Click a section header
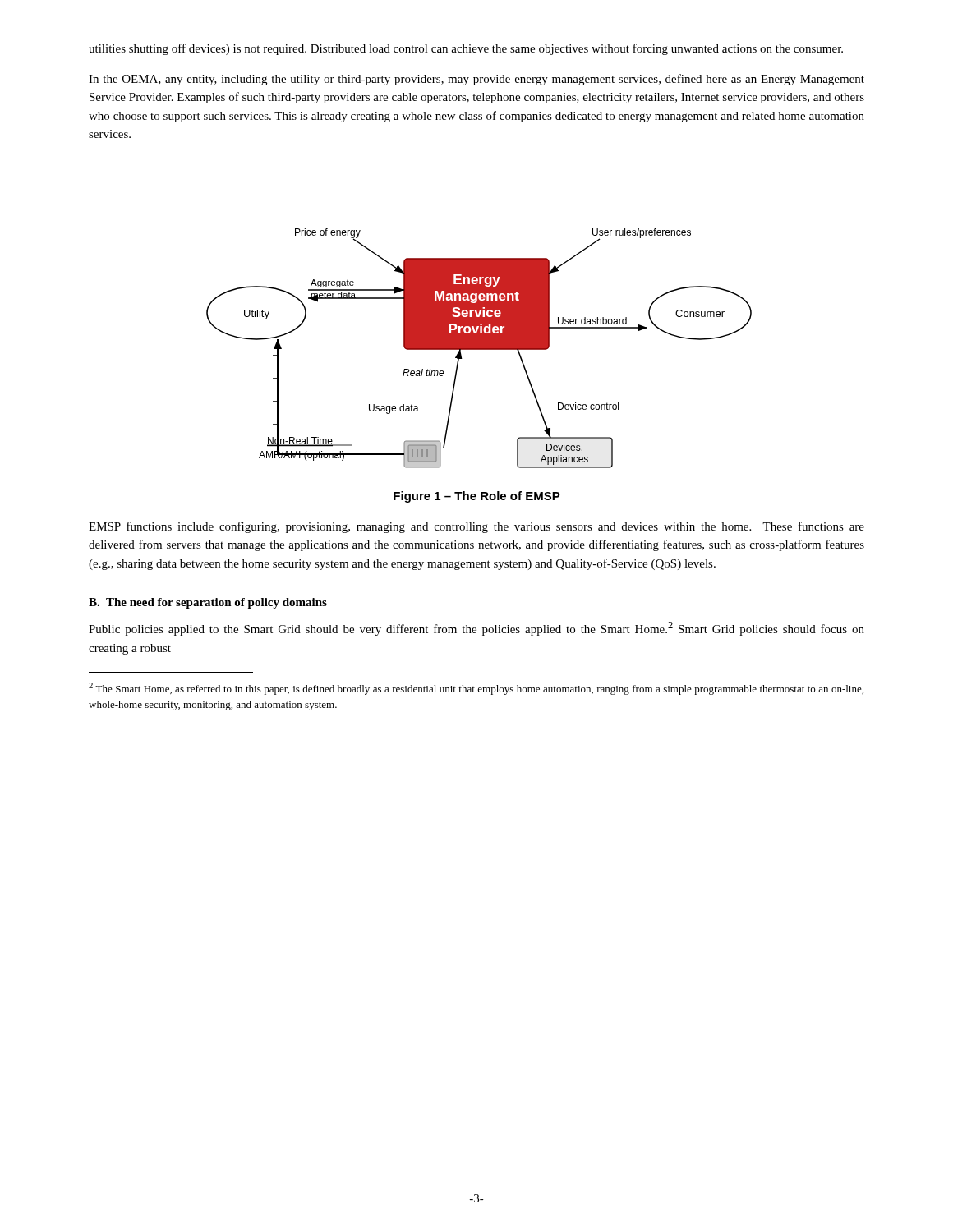 208,602
